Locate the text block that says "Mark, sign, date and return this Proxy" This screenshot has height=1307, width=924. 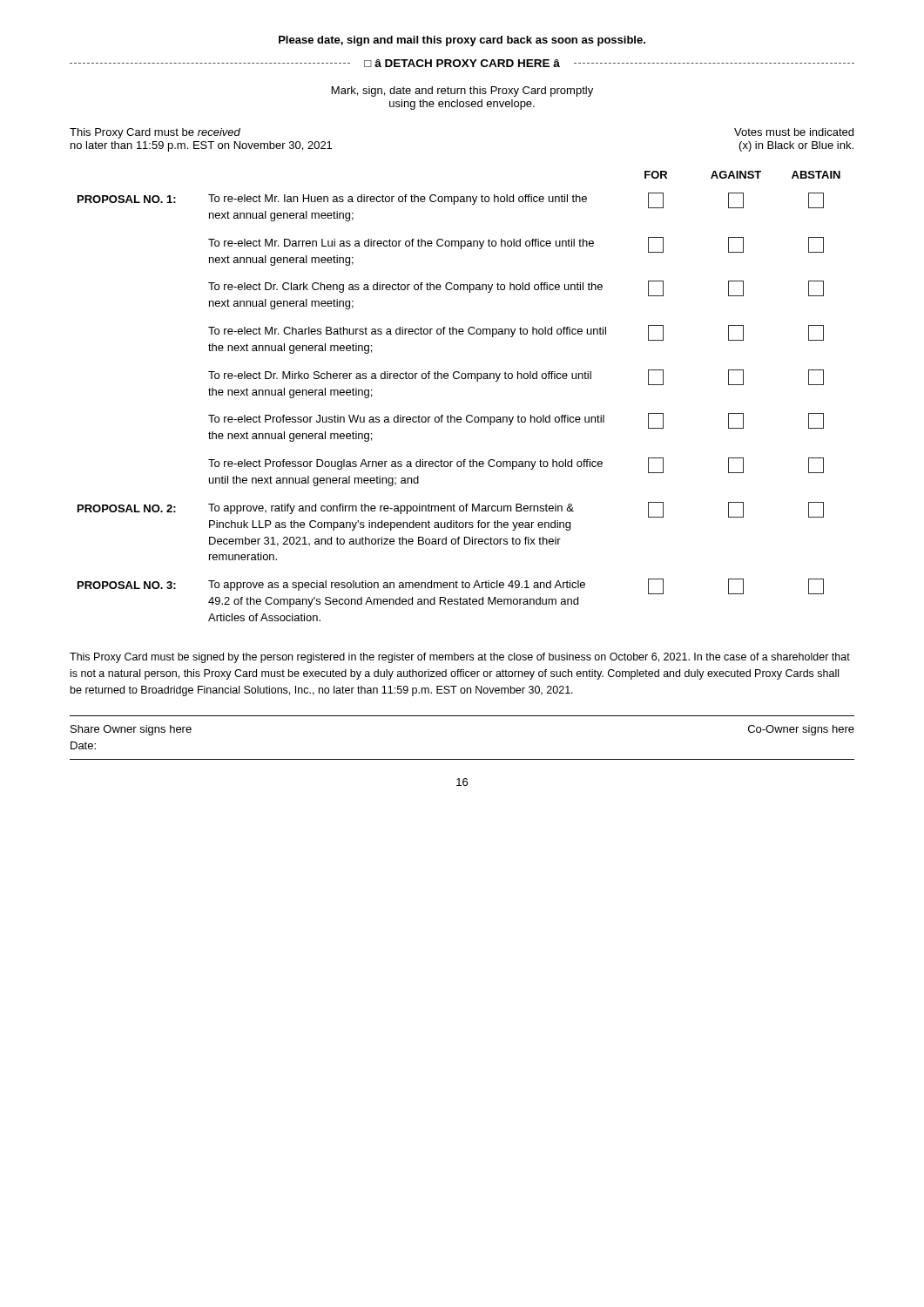click(462, 97)
